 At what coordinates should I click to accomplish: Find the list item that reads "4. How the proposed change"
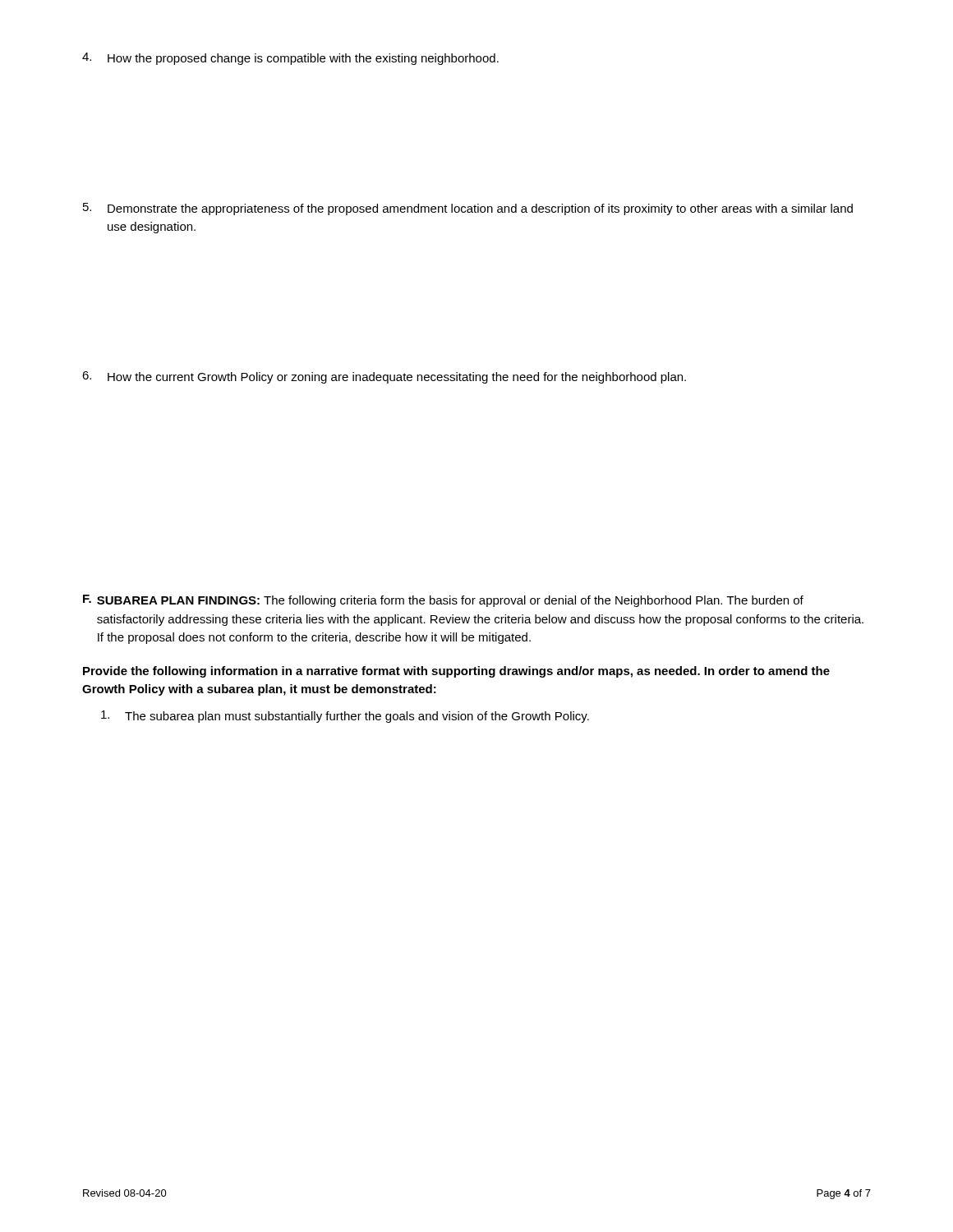click(x=476, y=59)
